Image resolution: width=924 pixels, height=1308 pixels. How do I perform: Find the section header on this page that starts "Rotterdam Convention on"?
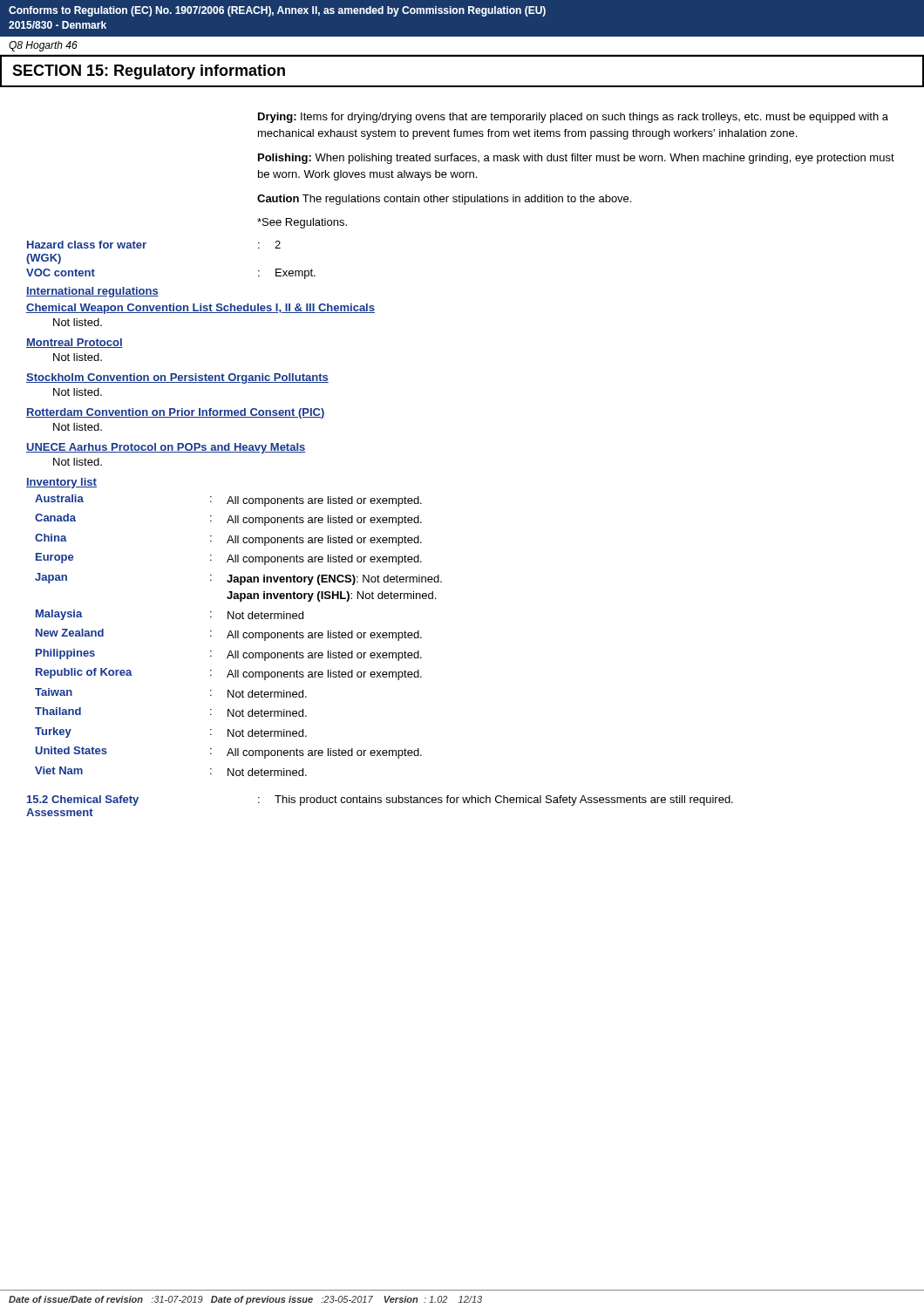coord(175,412)
